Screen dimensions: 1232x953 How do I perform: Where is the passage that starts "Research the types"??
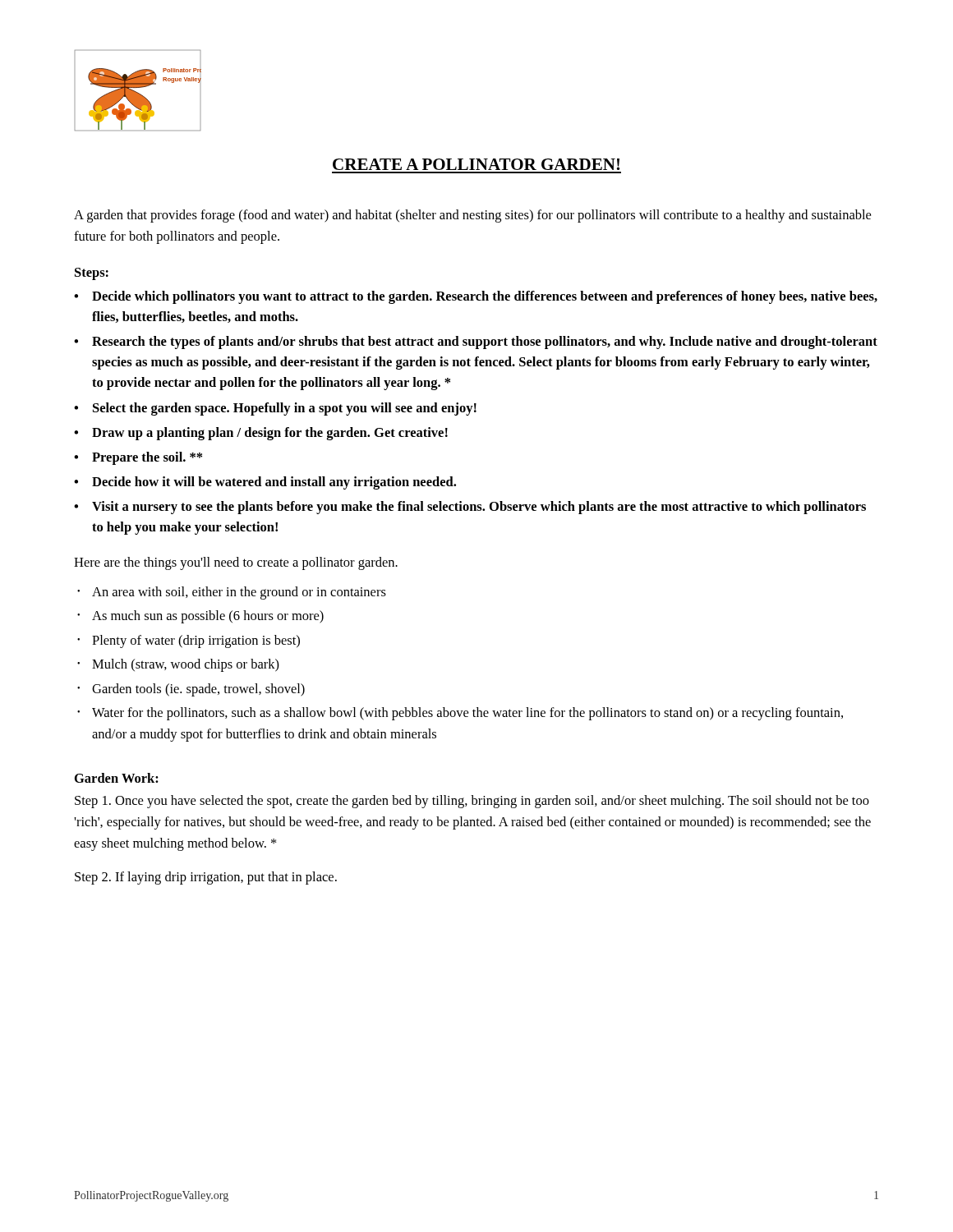click(485, 362)
